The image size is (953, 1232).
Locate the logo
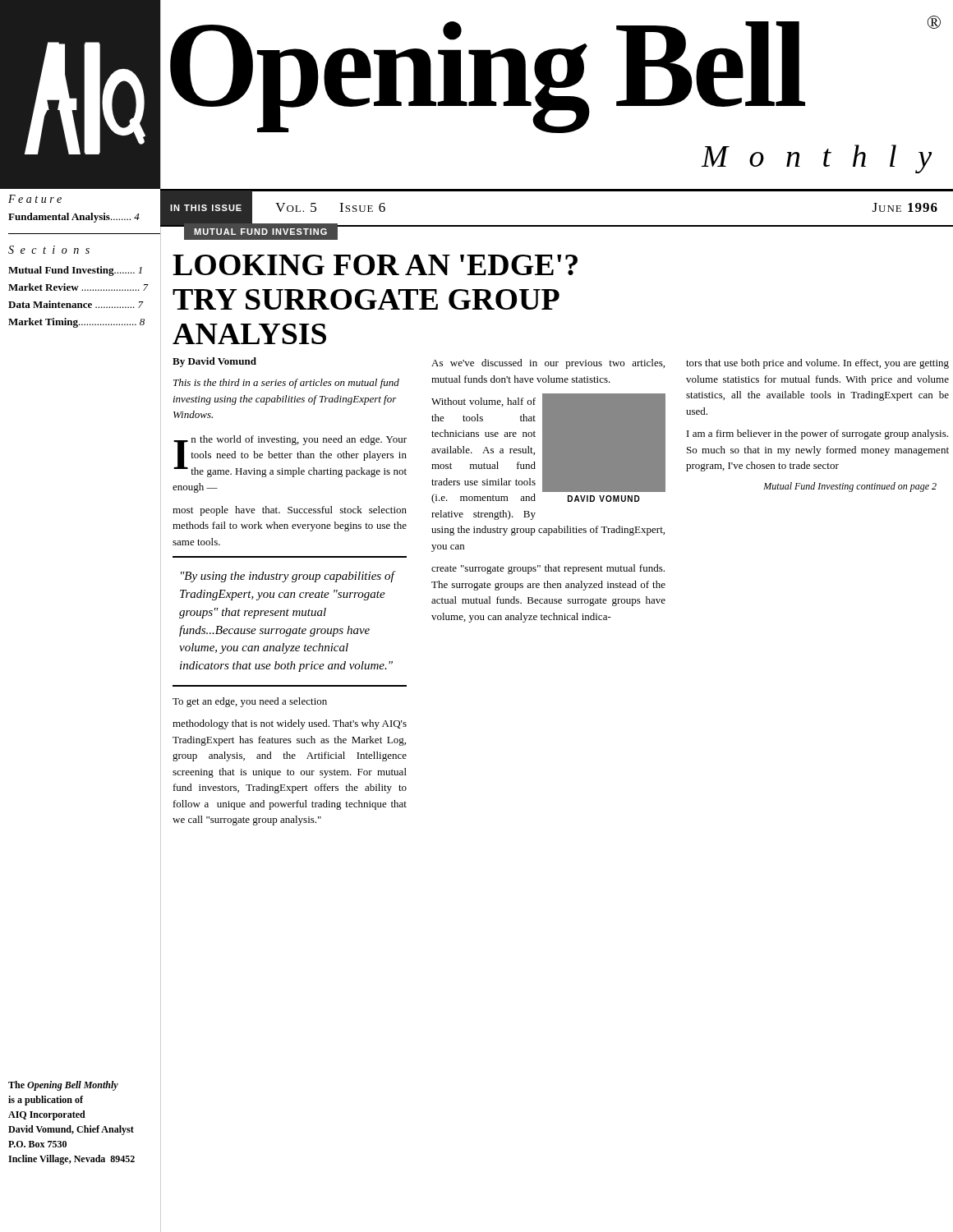pos(80,94)
